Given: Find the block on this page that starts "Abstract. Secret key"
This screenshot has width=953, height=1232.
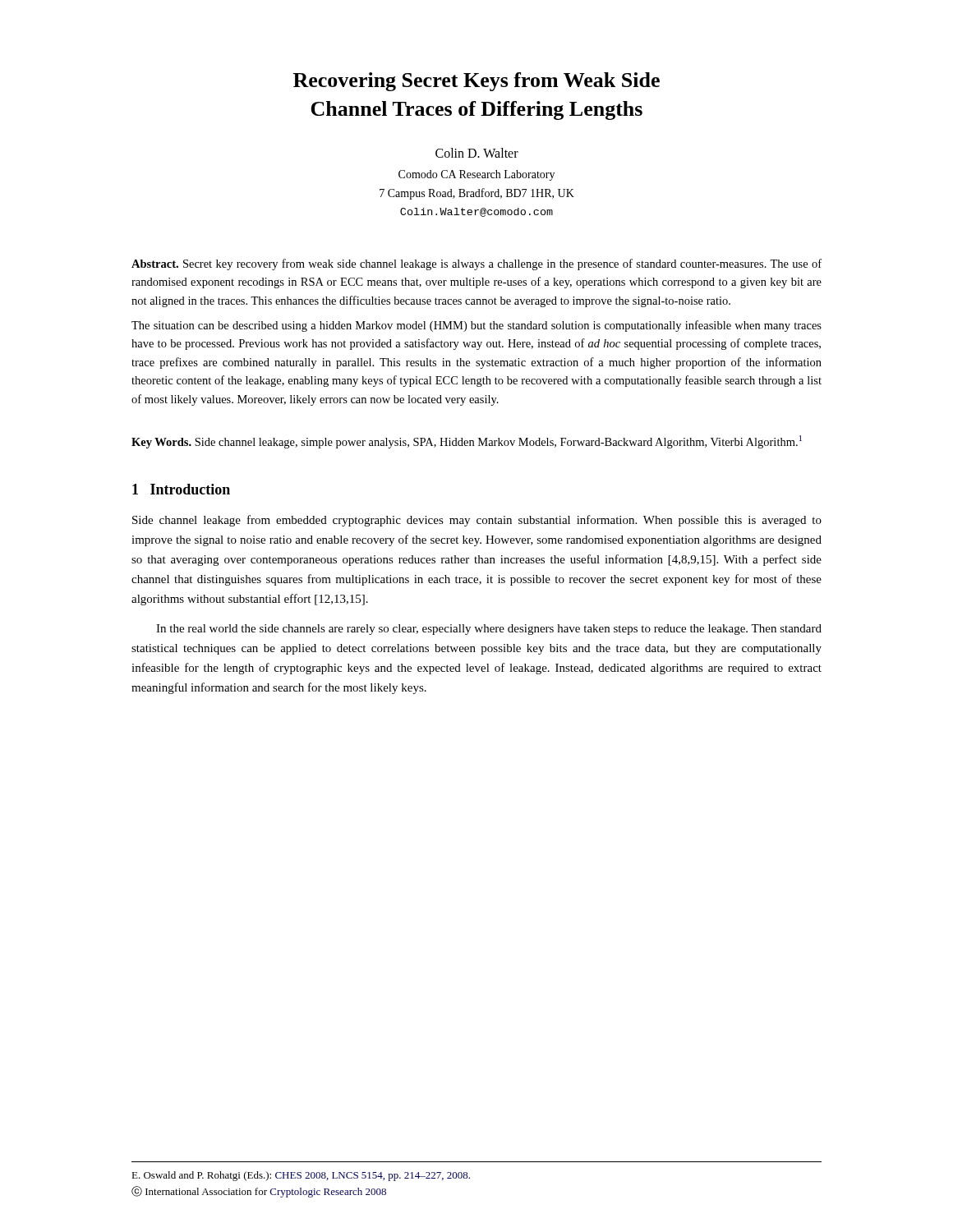Looking at the screenshot, I should (476, 331).
